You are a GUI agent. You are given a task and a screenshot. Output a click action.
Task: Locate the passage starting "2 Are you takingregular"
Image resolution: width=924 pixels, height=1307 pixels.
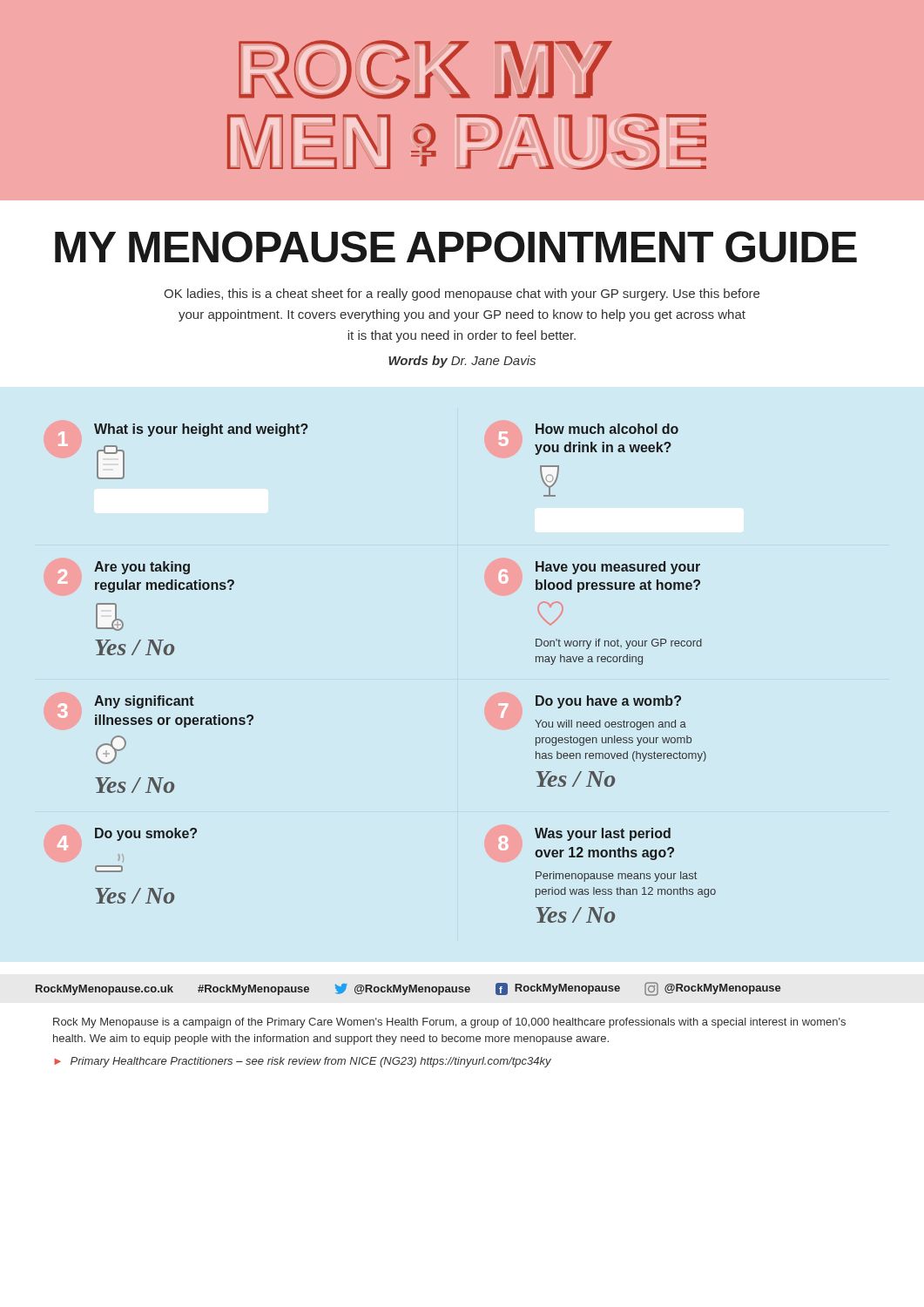coord(142,568)
